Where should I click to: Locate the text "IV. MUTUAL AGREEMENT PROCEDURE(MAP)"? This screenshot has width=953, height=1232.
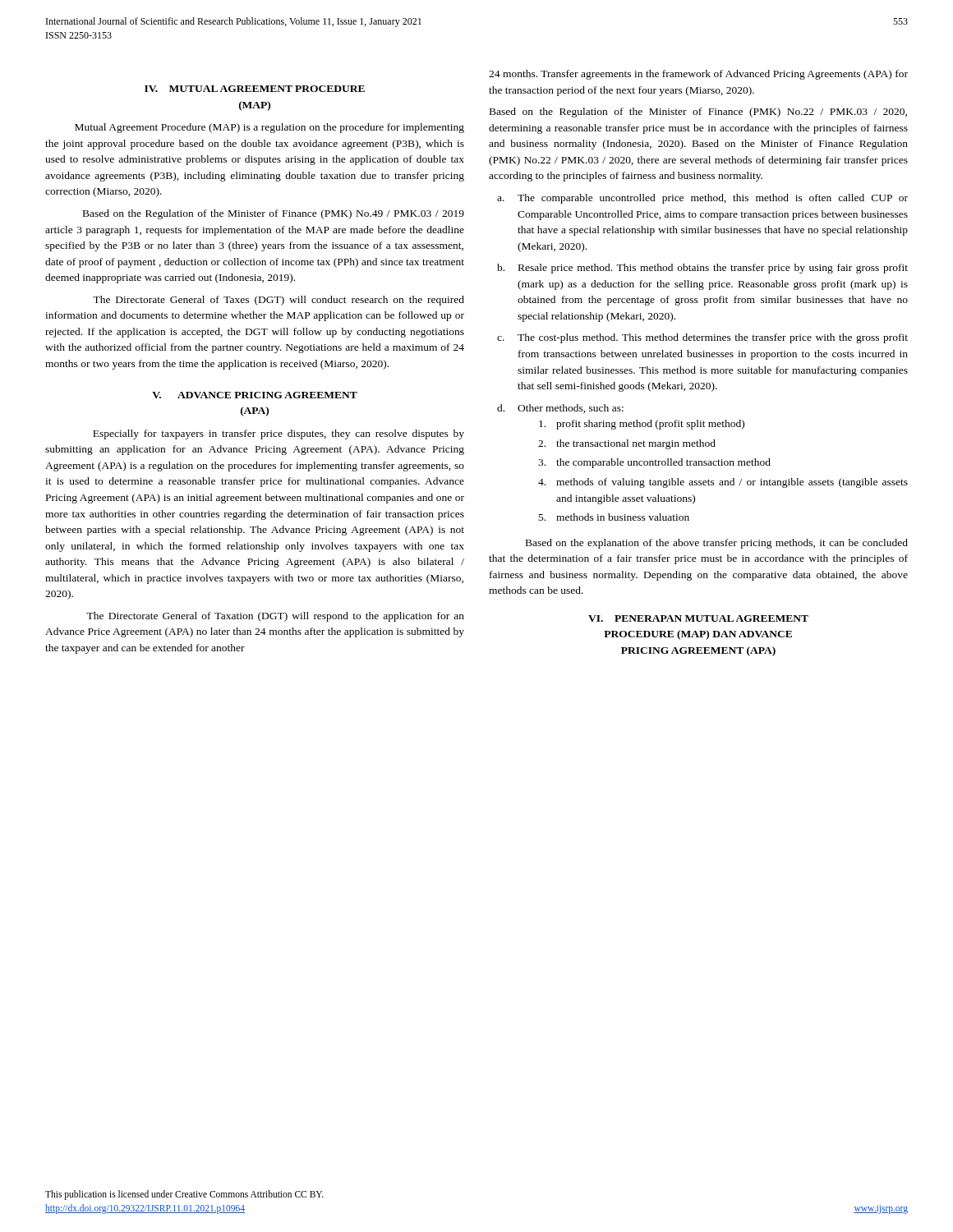[255, 96]
